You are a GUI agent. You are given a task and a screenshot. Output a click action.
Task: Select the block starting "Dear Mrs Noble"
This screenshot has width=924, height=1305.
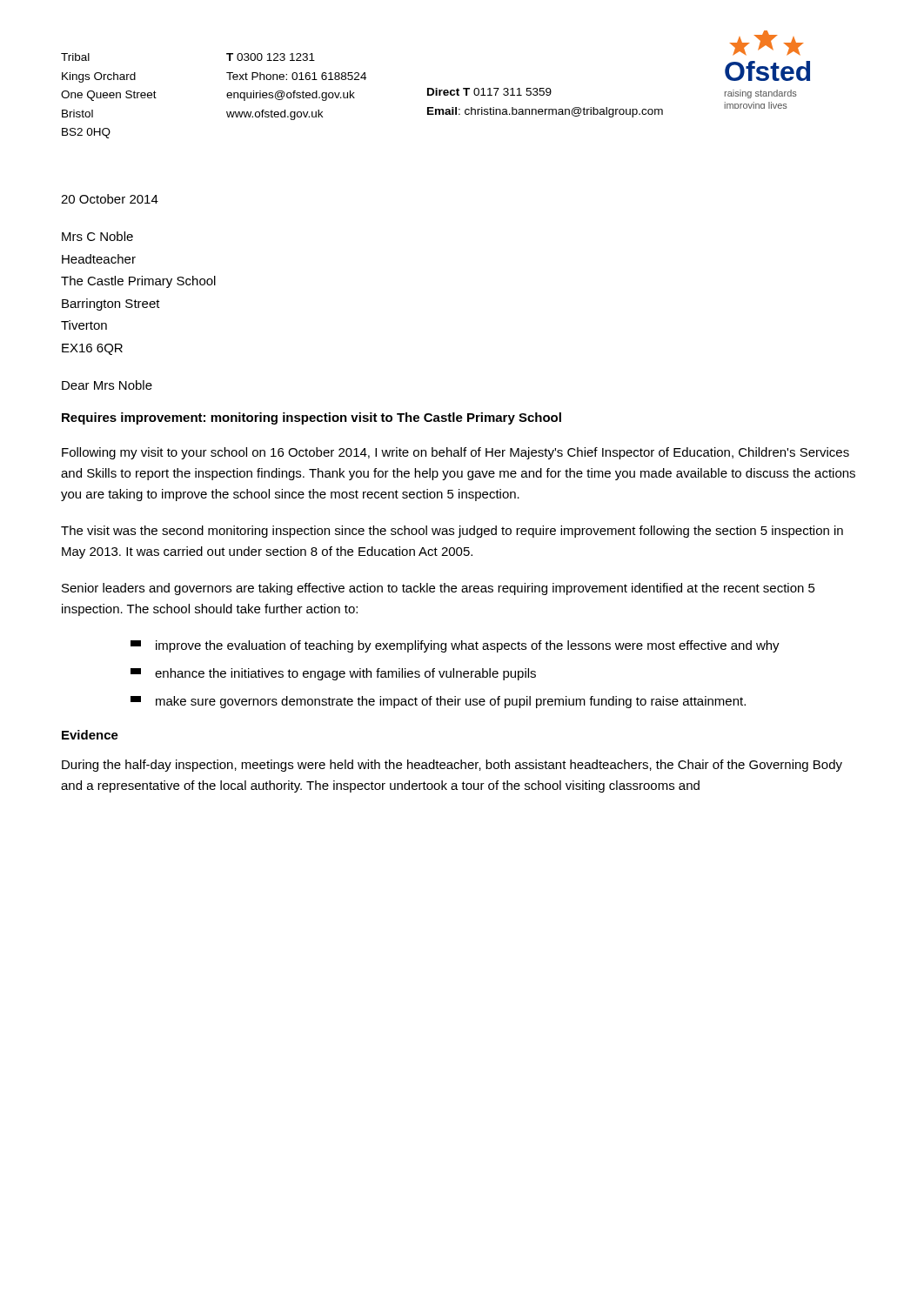click(107, 385)
